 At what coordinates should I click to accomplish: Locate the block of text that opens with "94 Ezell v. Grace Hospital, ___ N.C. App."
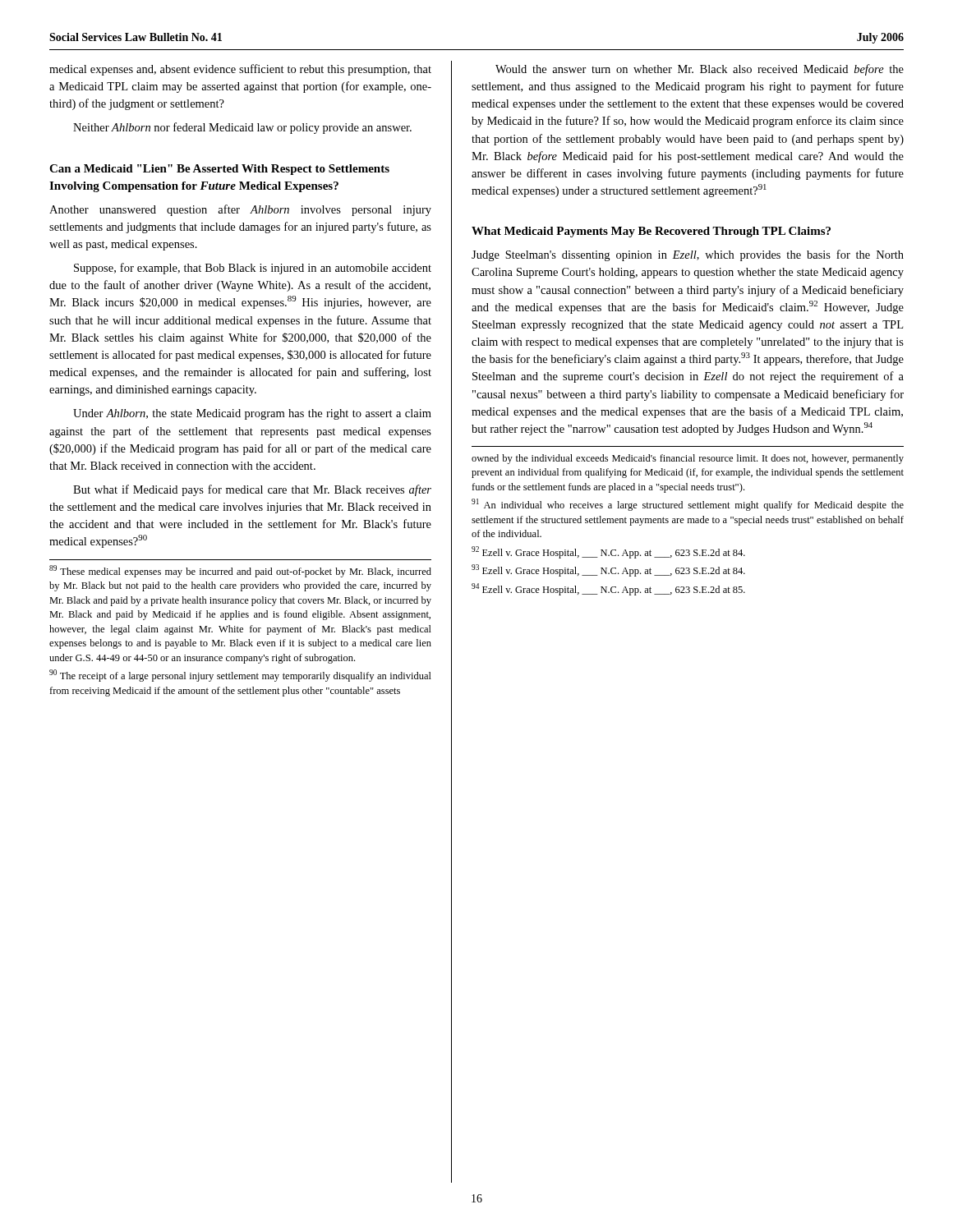tap(688, 590)
